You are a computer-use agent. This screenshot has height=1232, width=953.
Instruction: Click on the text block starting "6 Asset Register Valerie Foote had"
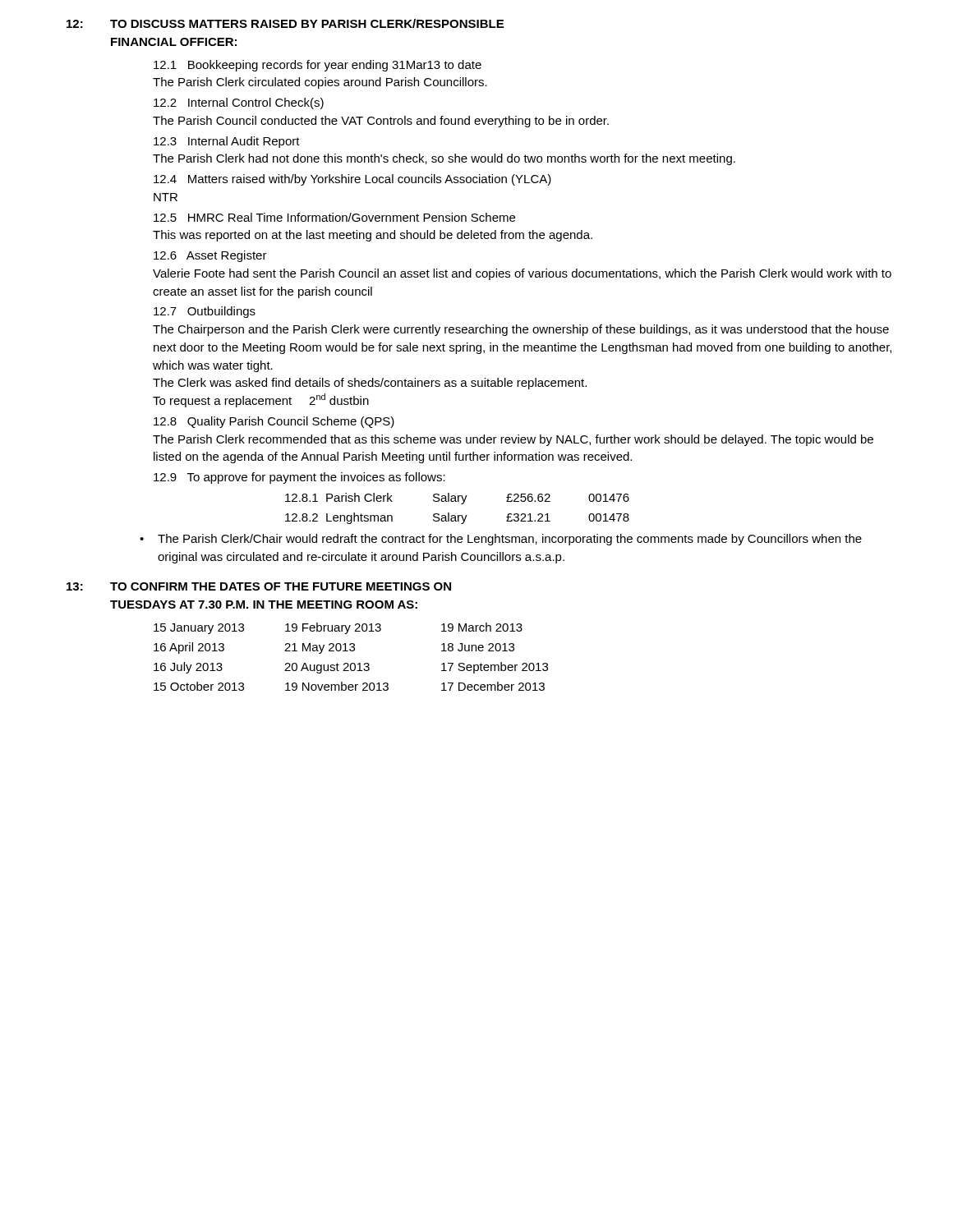click(522, 273)
